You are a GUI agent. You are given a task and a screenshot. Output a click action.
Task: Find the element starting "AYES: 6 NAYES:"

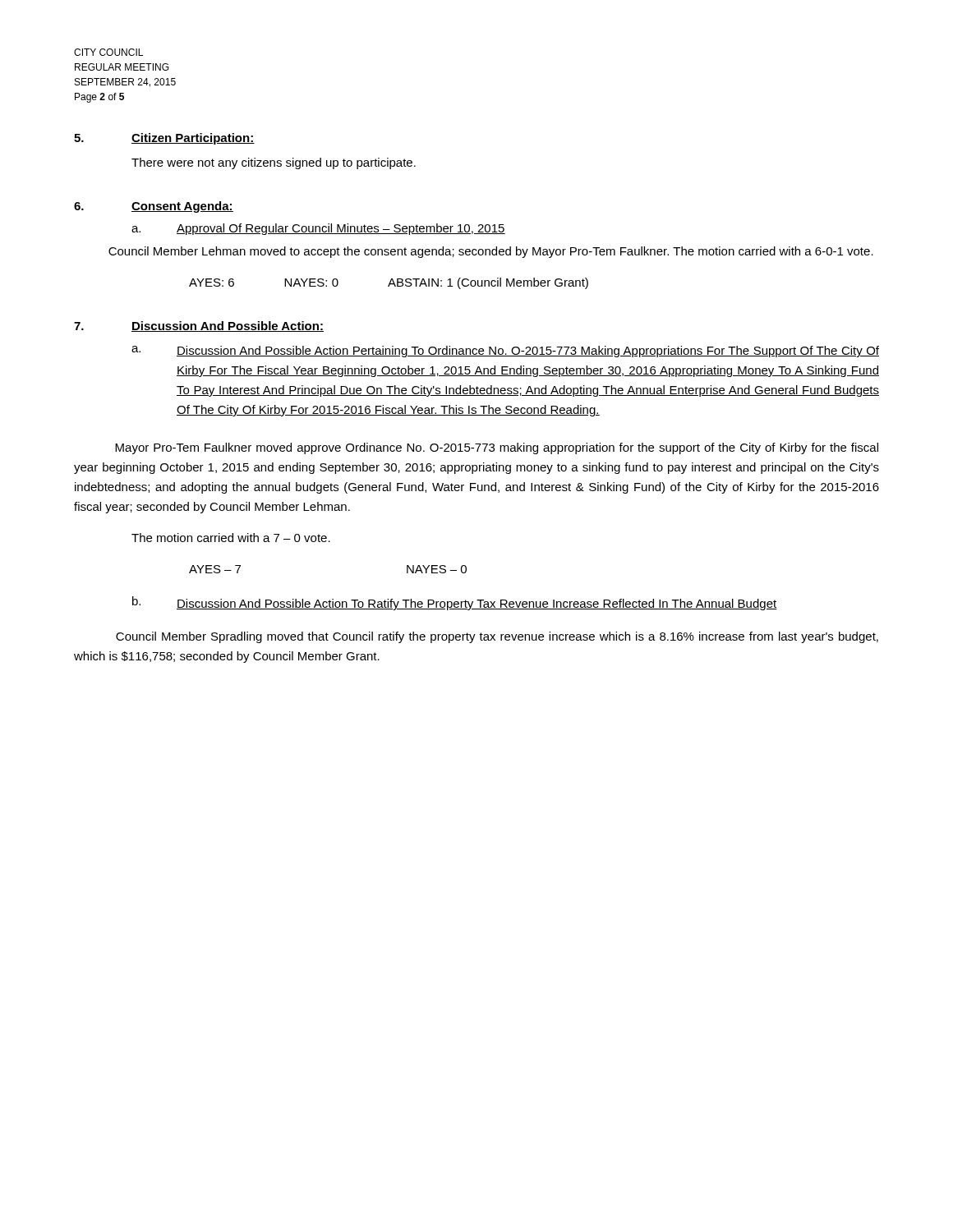(389, 282)
